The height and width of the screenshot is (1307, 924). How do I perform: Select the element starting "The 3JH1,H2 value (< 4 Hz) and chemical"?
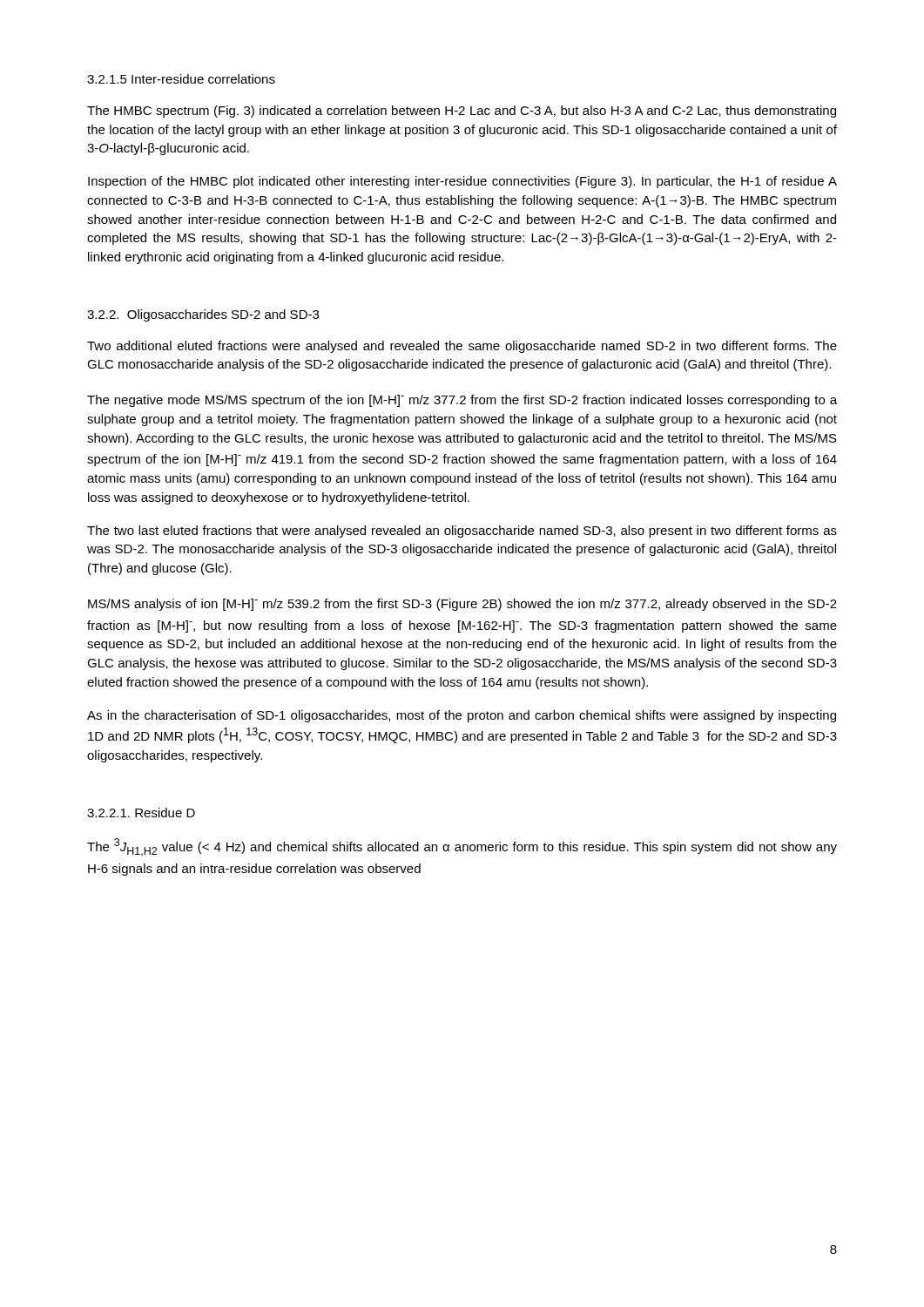pyautogui.click(x=462, y=856)
